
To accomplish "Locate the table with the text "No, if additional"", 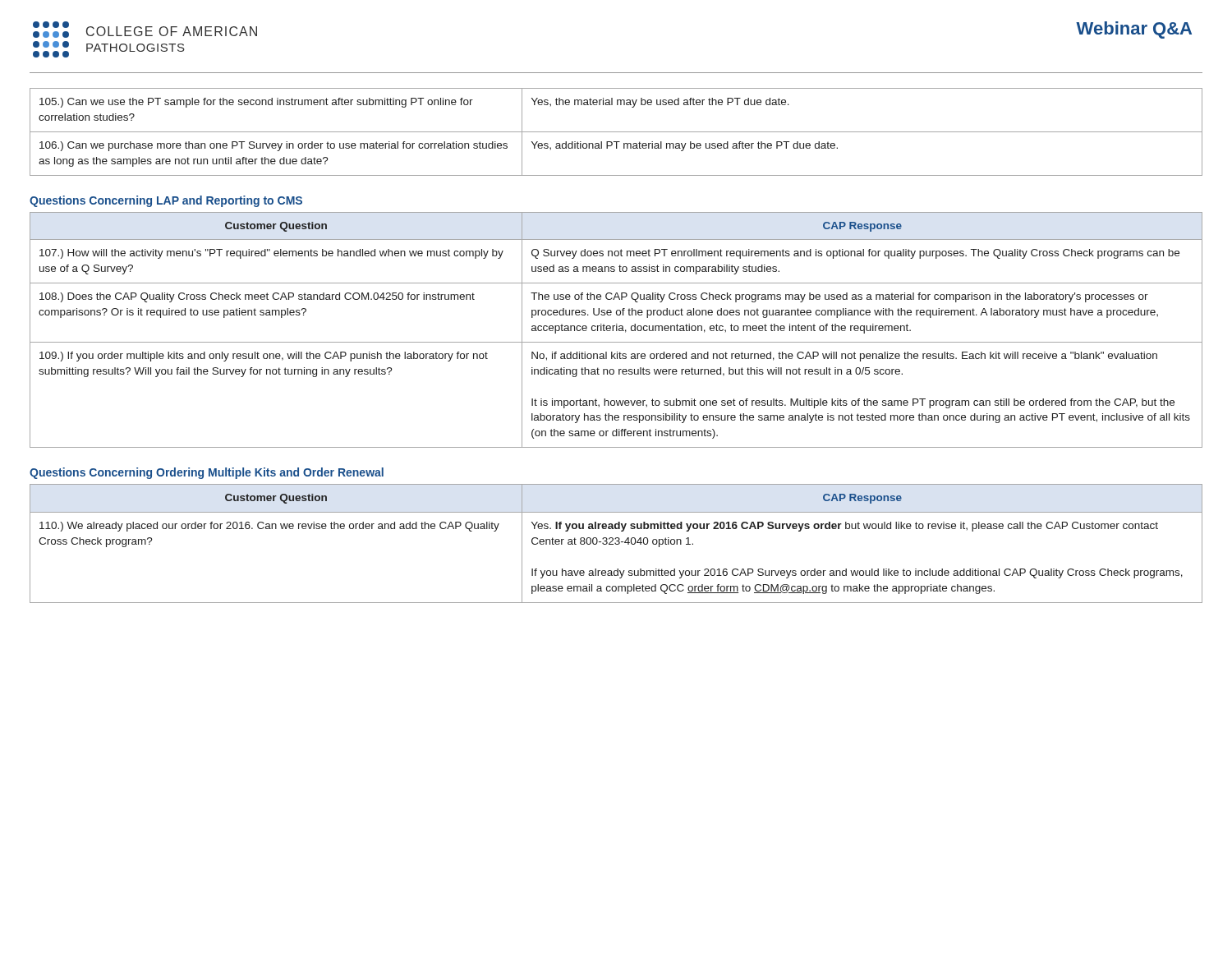I will [616, 330].
